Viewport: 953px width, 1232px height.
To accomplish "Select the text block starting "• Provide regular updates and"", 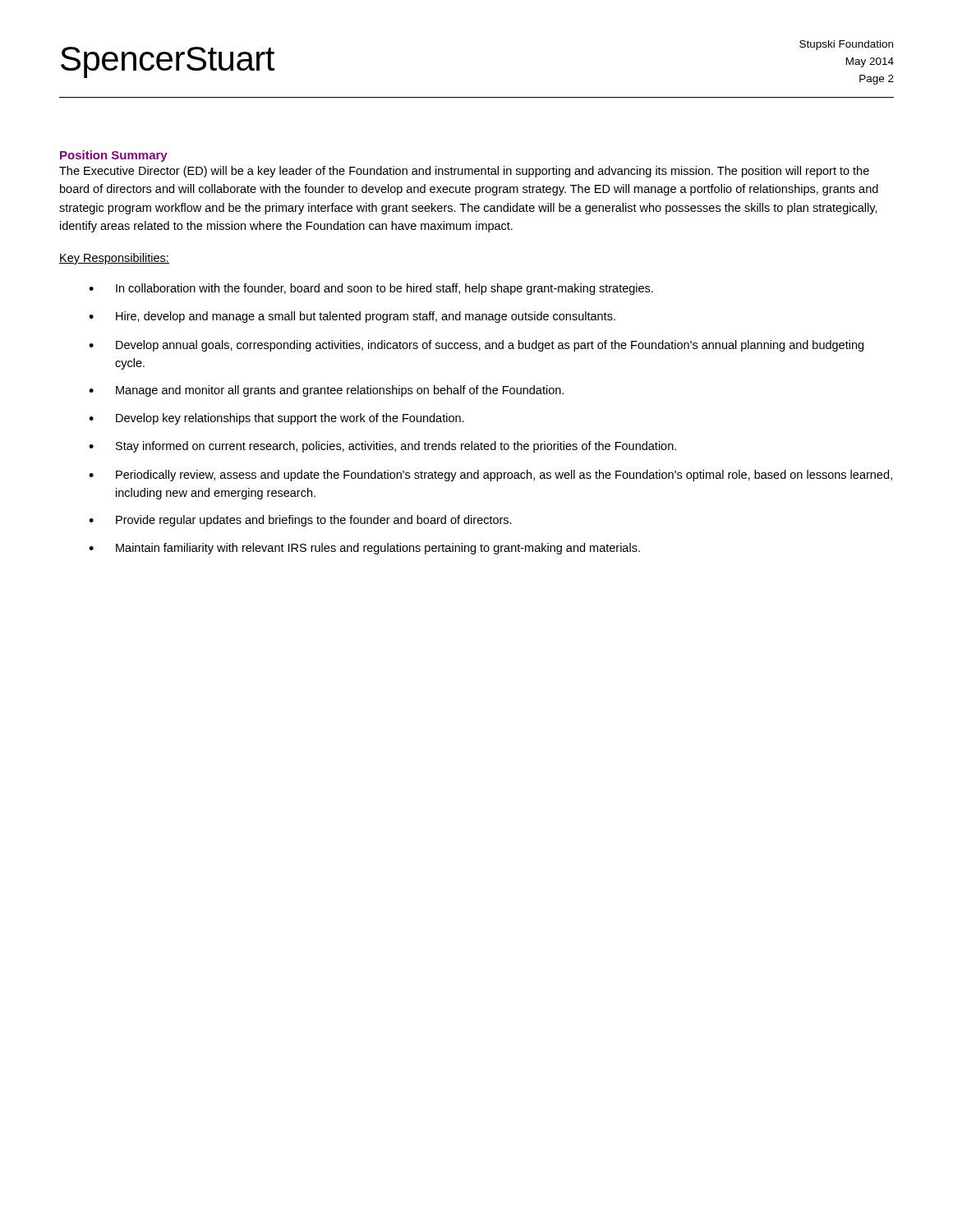I will coord(491,521).
